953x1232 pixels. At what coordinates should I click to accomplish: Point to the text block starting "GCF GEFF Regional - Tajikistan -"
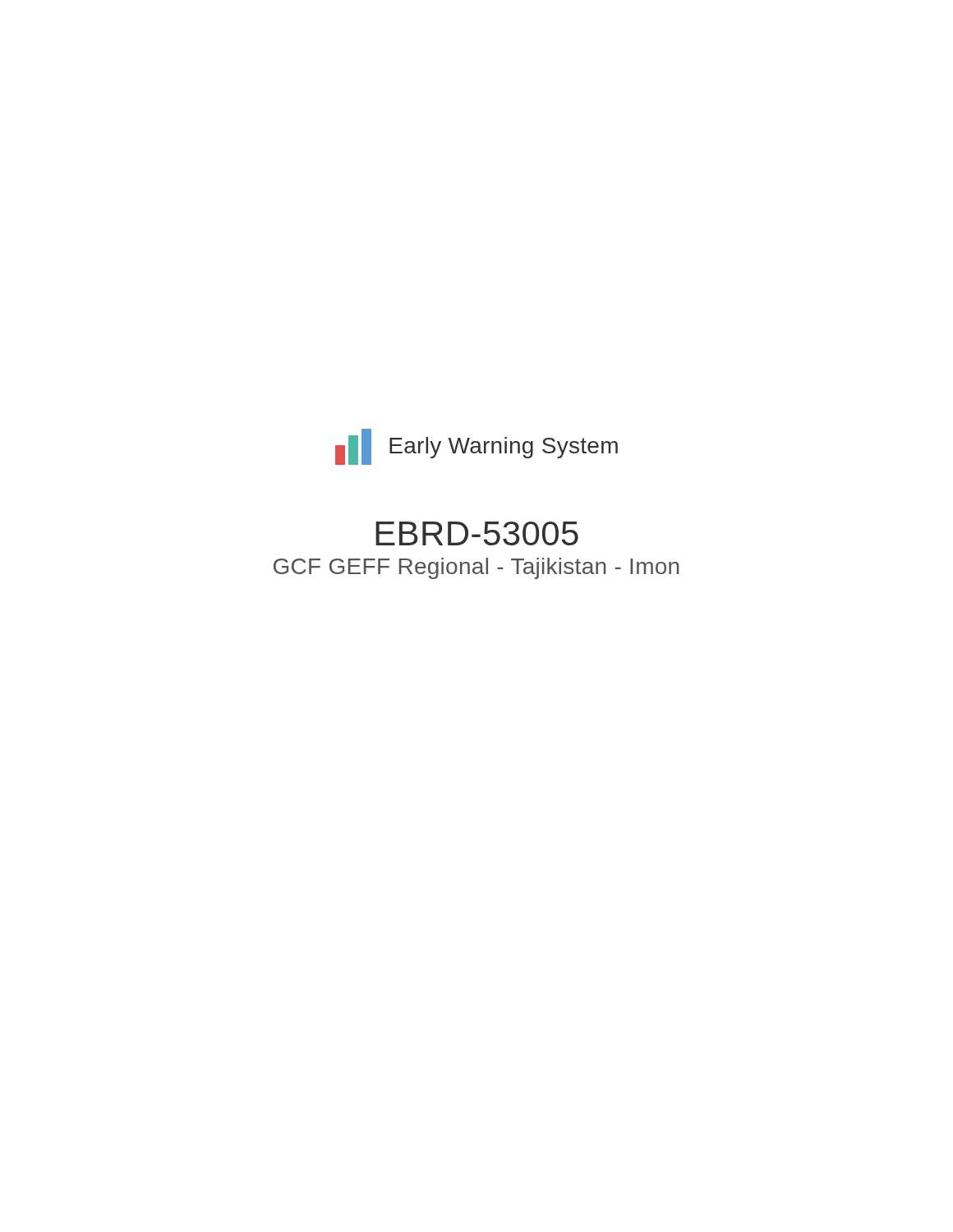click(x=476, y=566)
